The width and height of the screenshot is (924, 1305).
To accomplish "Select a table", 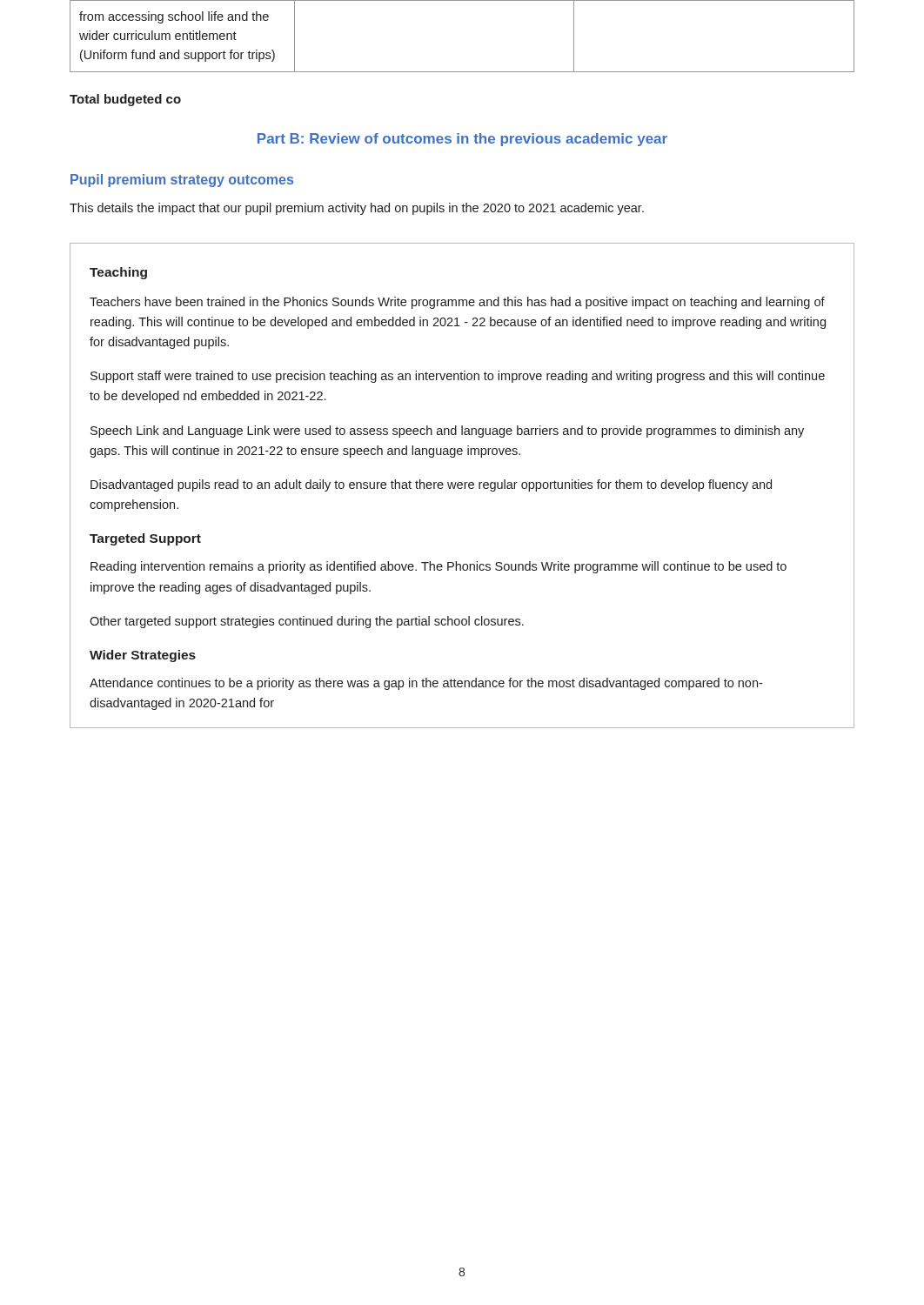I will (x=462, y=36).
